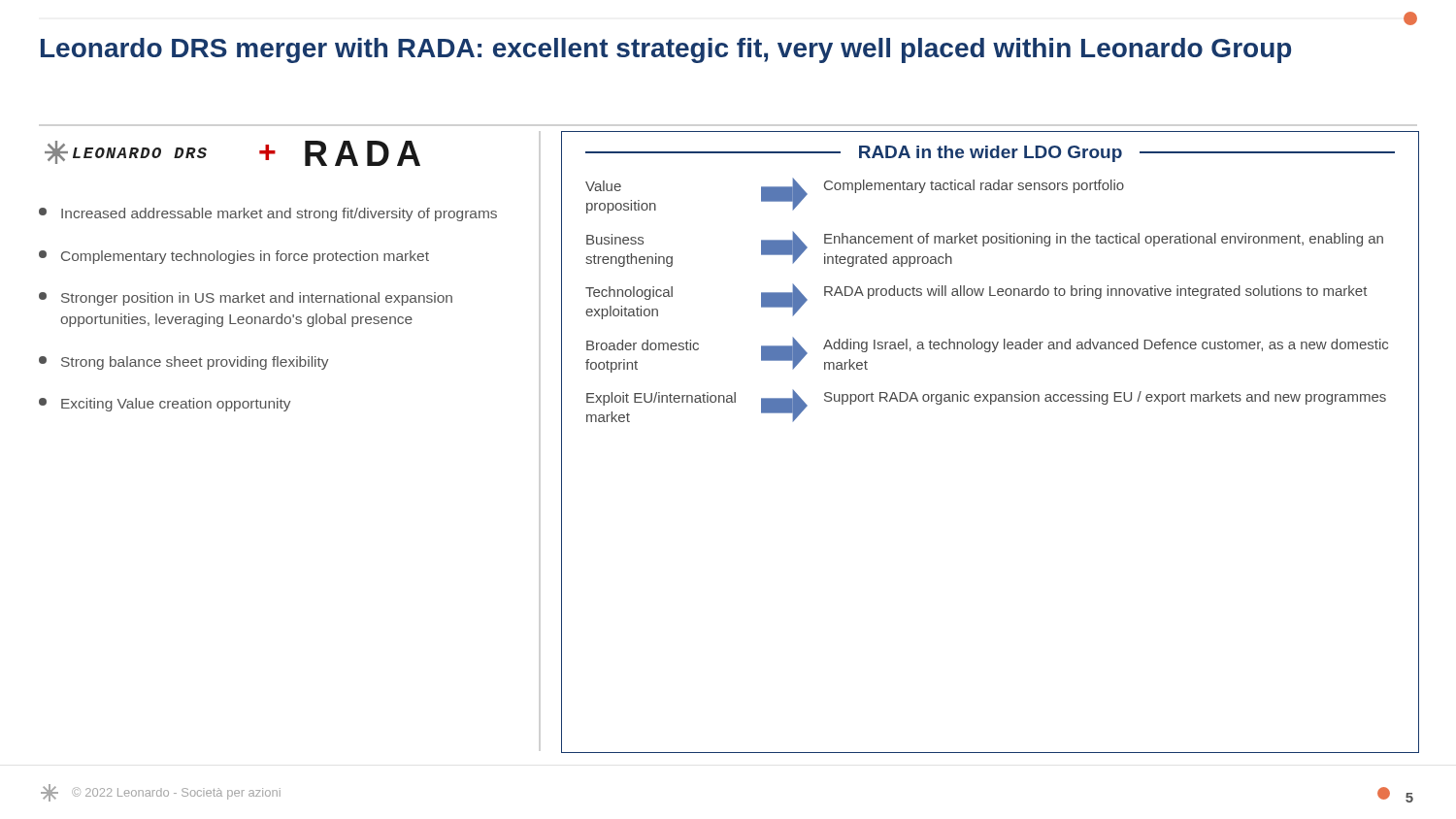Find the block on this page that starts "Exploit EU/internationalmarket Support"

990,407
